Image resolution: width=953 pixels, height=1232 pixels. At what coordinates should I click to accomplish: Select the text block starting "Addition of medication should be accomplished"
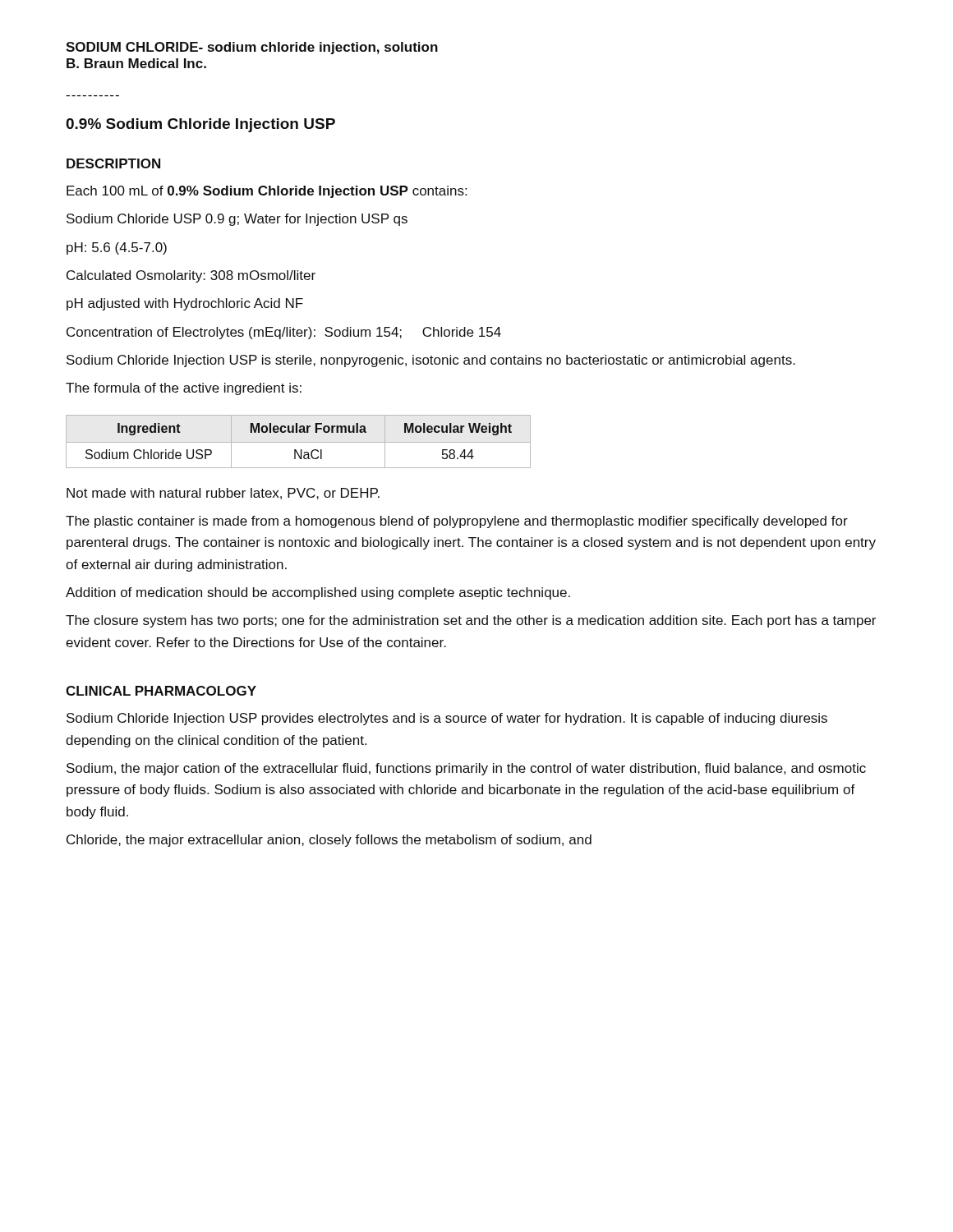coord(318,593)
